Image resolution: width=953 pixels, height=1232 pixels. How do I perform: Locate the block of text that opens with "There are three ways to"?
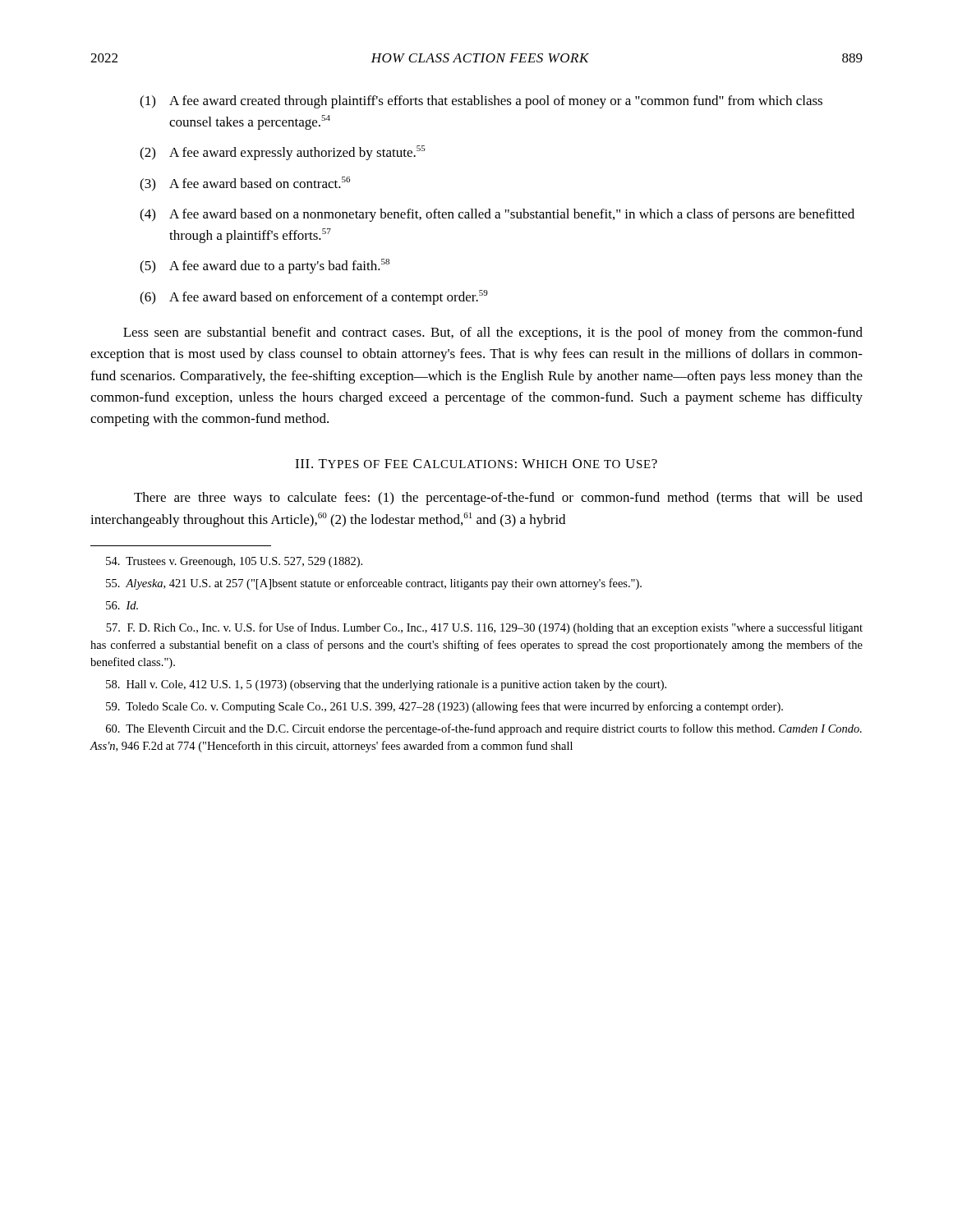click(476, 508)
